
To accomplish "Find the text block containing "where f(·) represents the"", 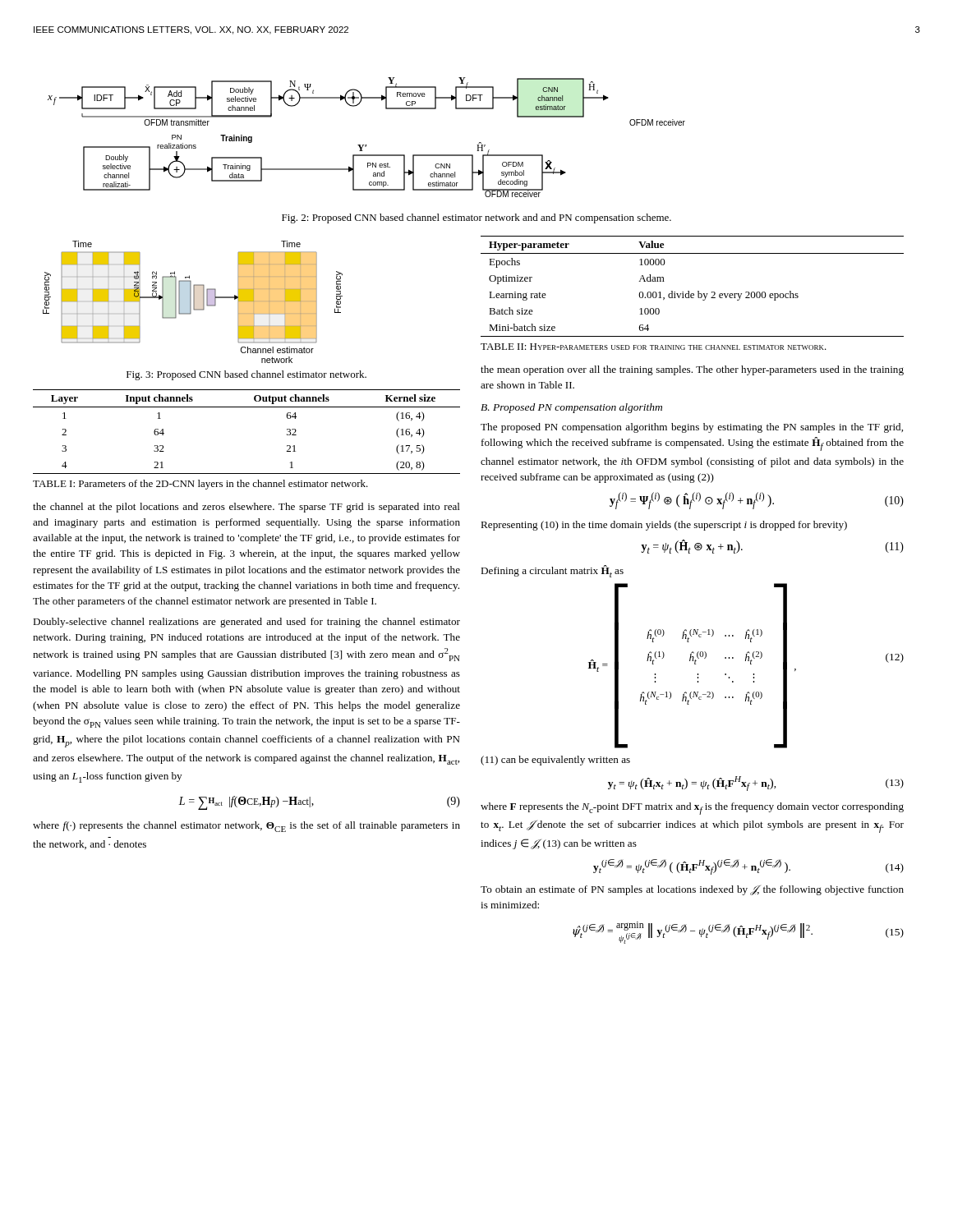I will pyautogui.click(x=246, y=834).
